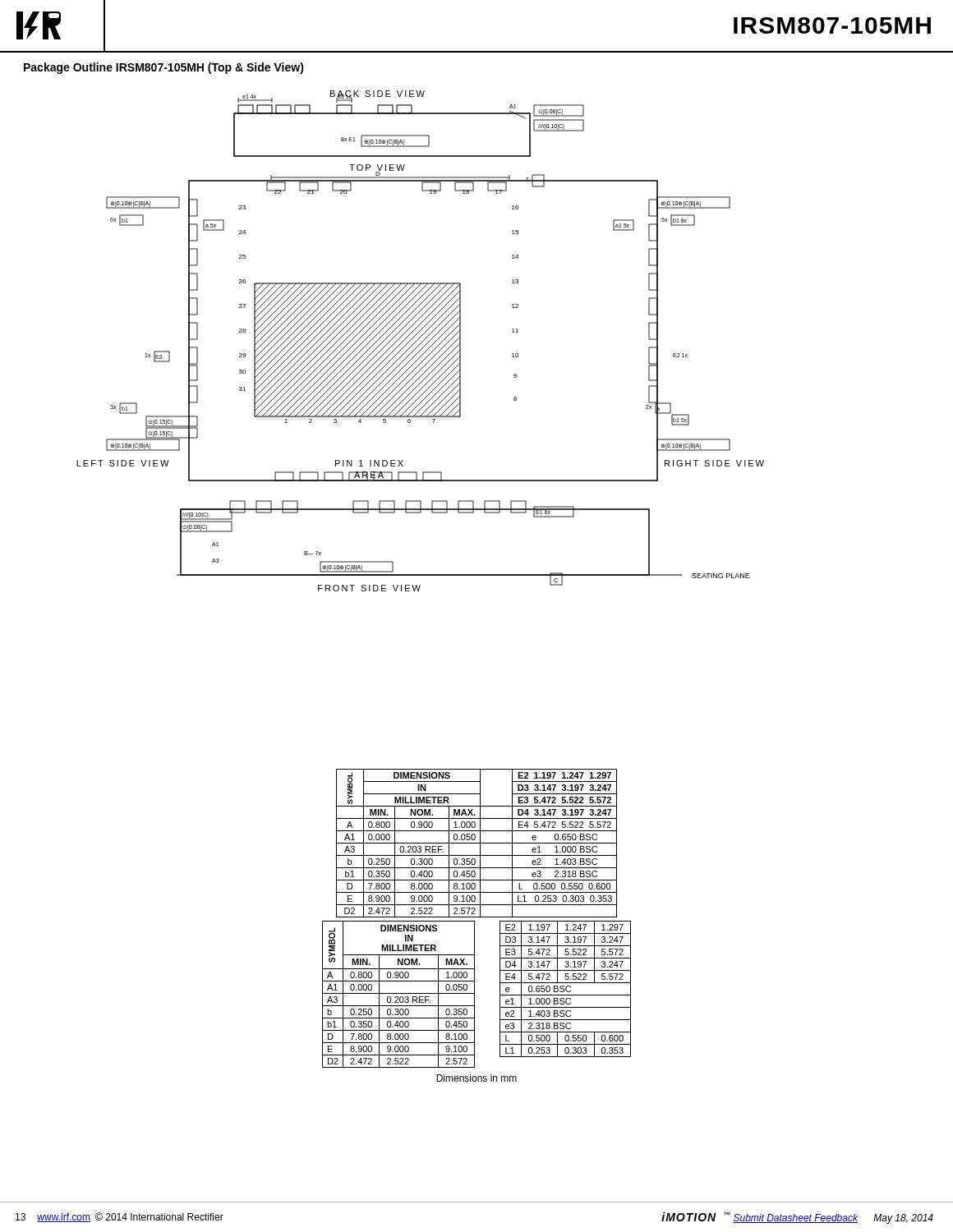The image size is (953, 1232).
Task: Find the text block starting "Dimensions in mm"
Action: tap(476, 1078)
